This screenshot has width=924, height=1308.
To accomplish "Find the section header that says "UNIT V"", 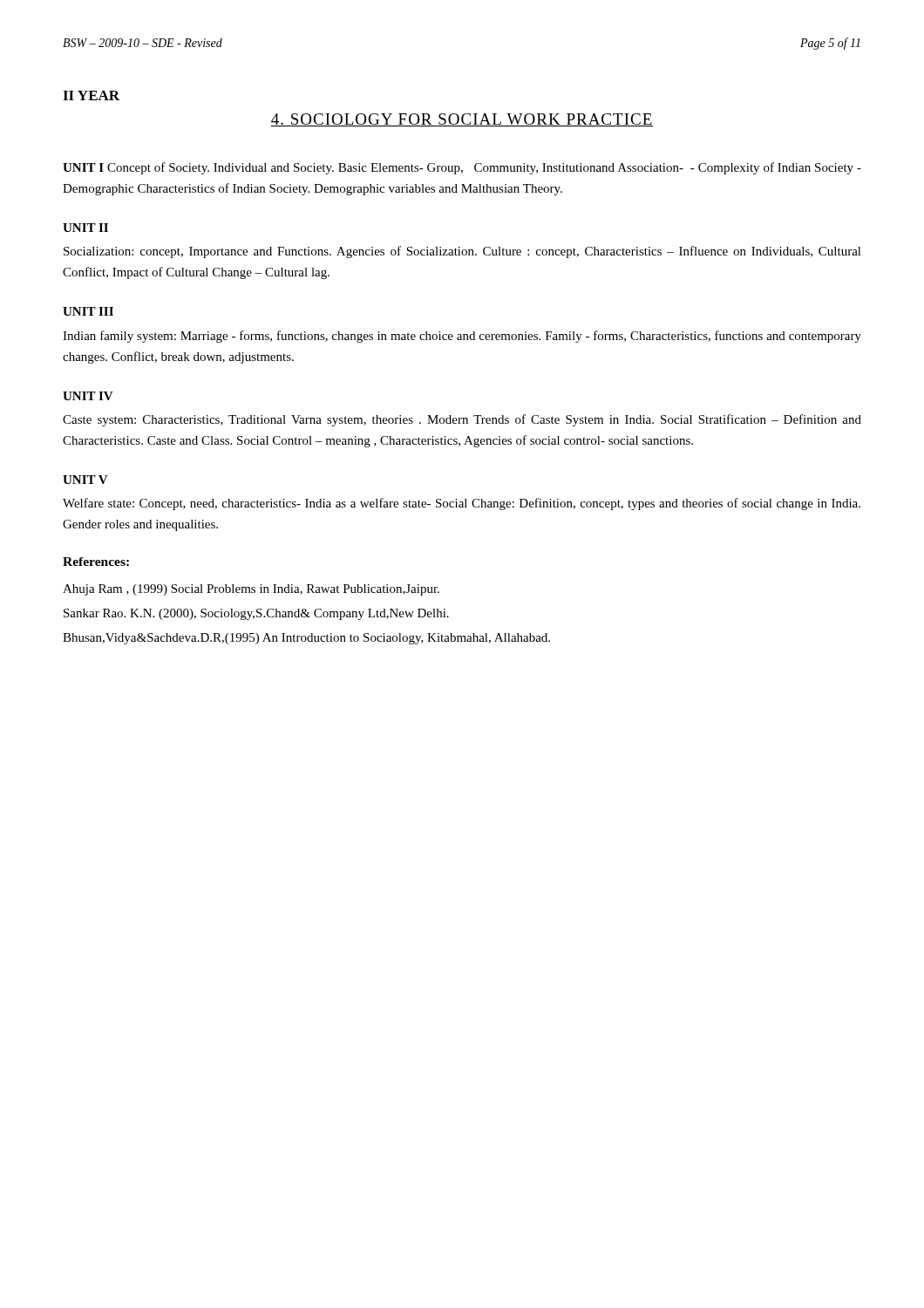I will (x=85, y=479).
